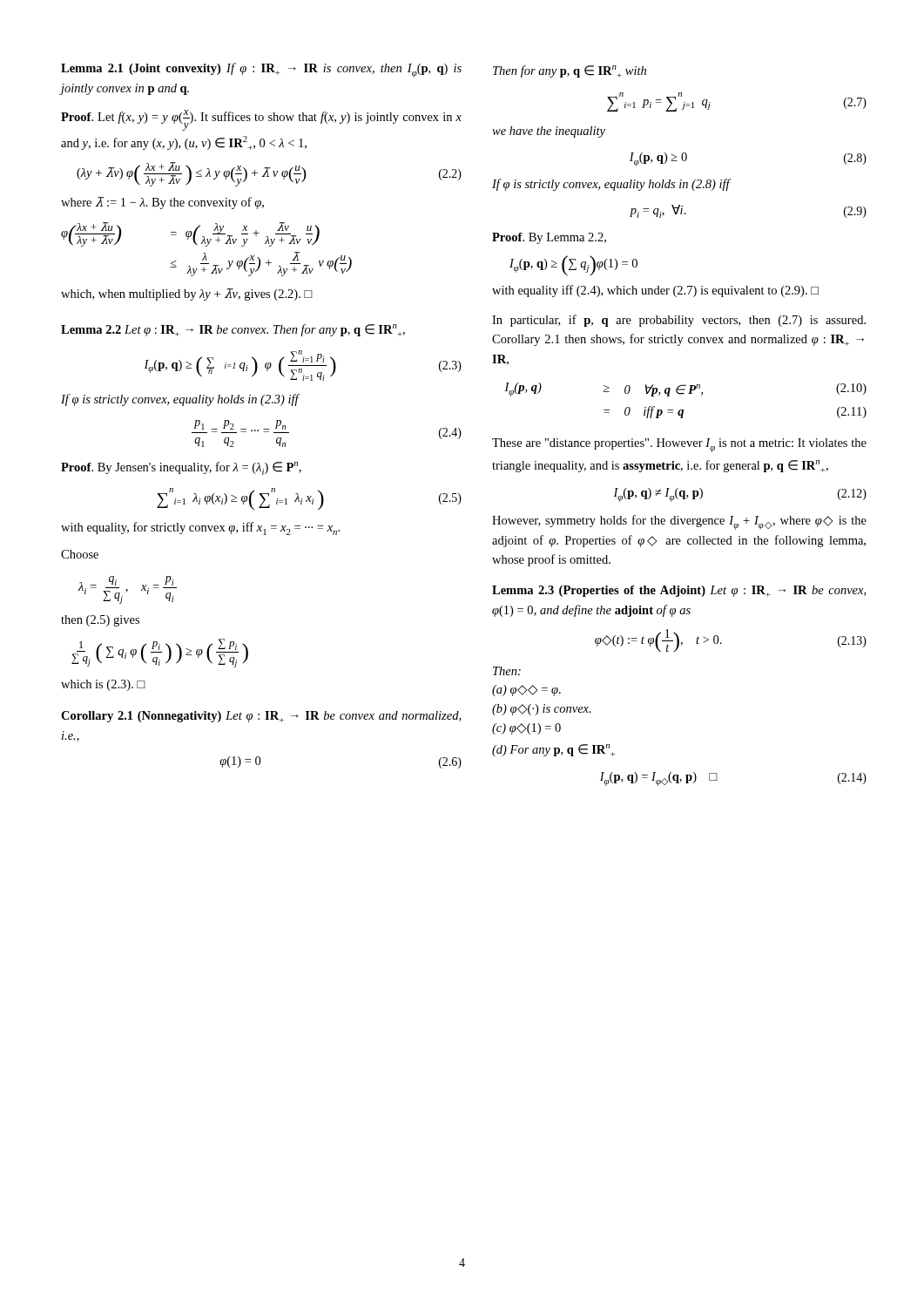This screenshot has height=1307, width=924.
Task: Navigate to the text block starting "with equality, for strictly convex φ, iff"
Action: (201, 529)
